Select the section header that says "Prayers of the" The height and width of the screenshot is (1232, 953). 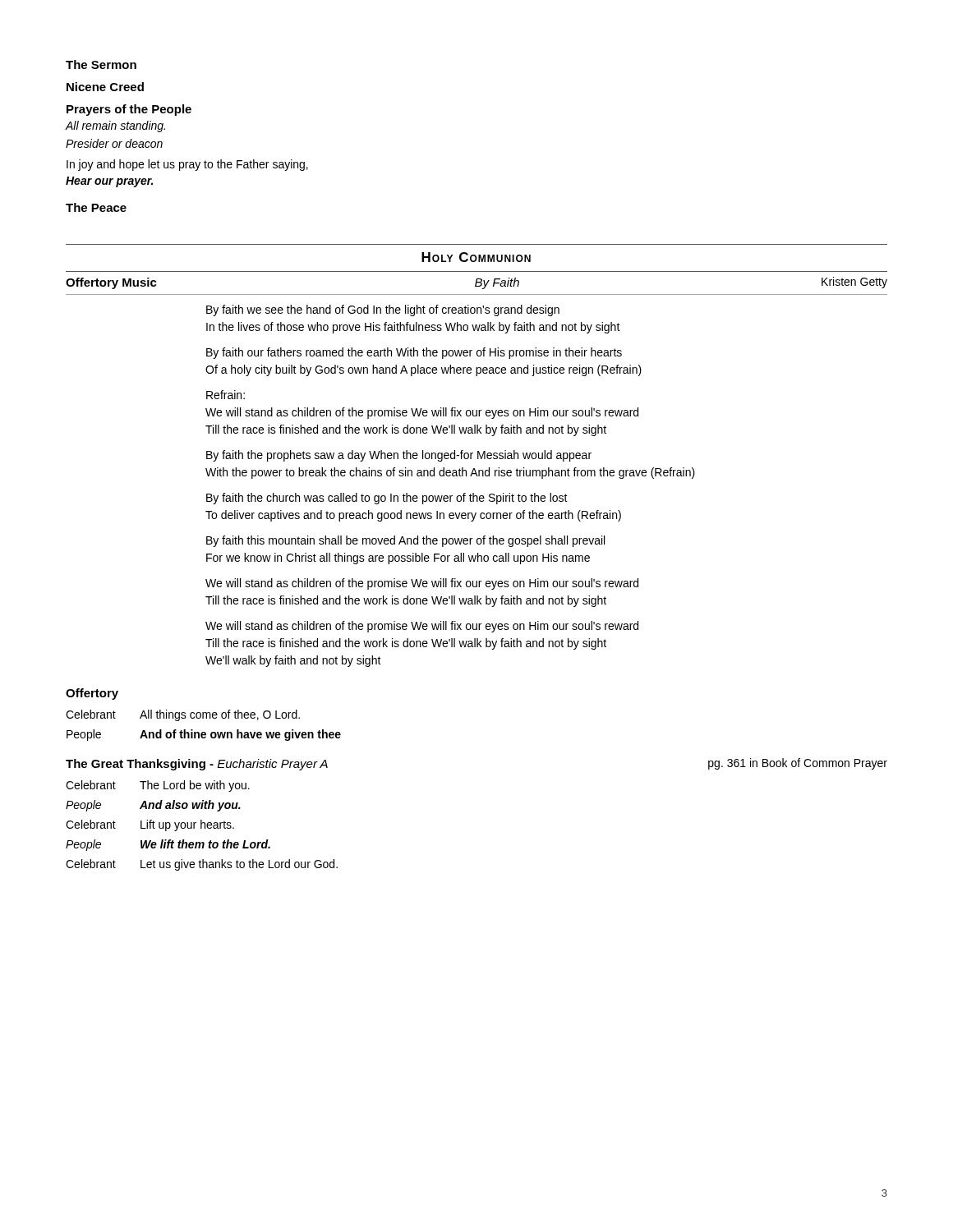pyautogui.click(x=129, y=109)
